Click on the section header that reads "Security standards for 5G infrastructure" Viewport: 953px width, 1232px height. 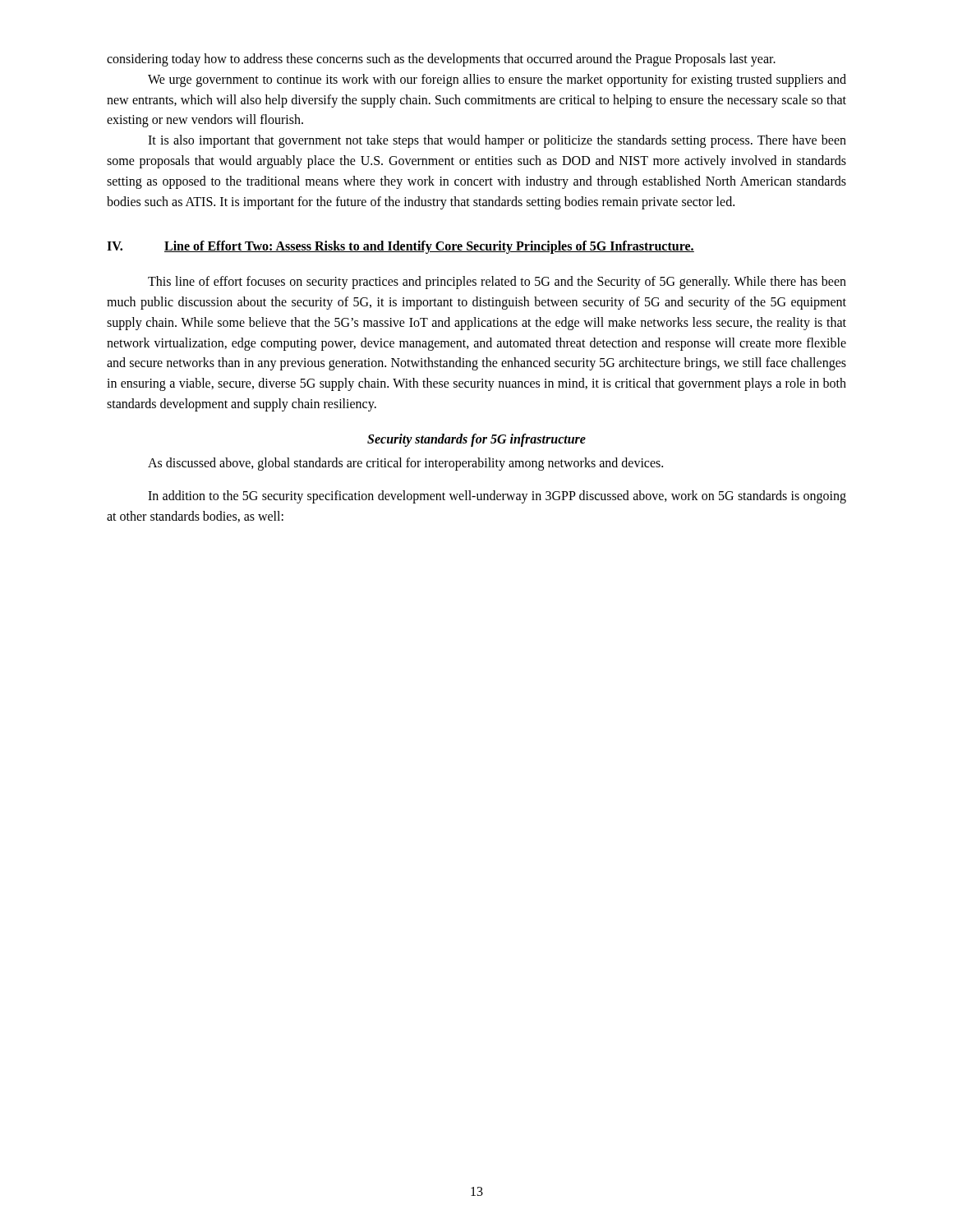(x=476, y=440)
